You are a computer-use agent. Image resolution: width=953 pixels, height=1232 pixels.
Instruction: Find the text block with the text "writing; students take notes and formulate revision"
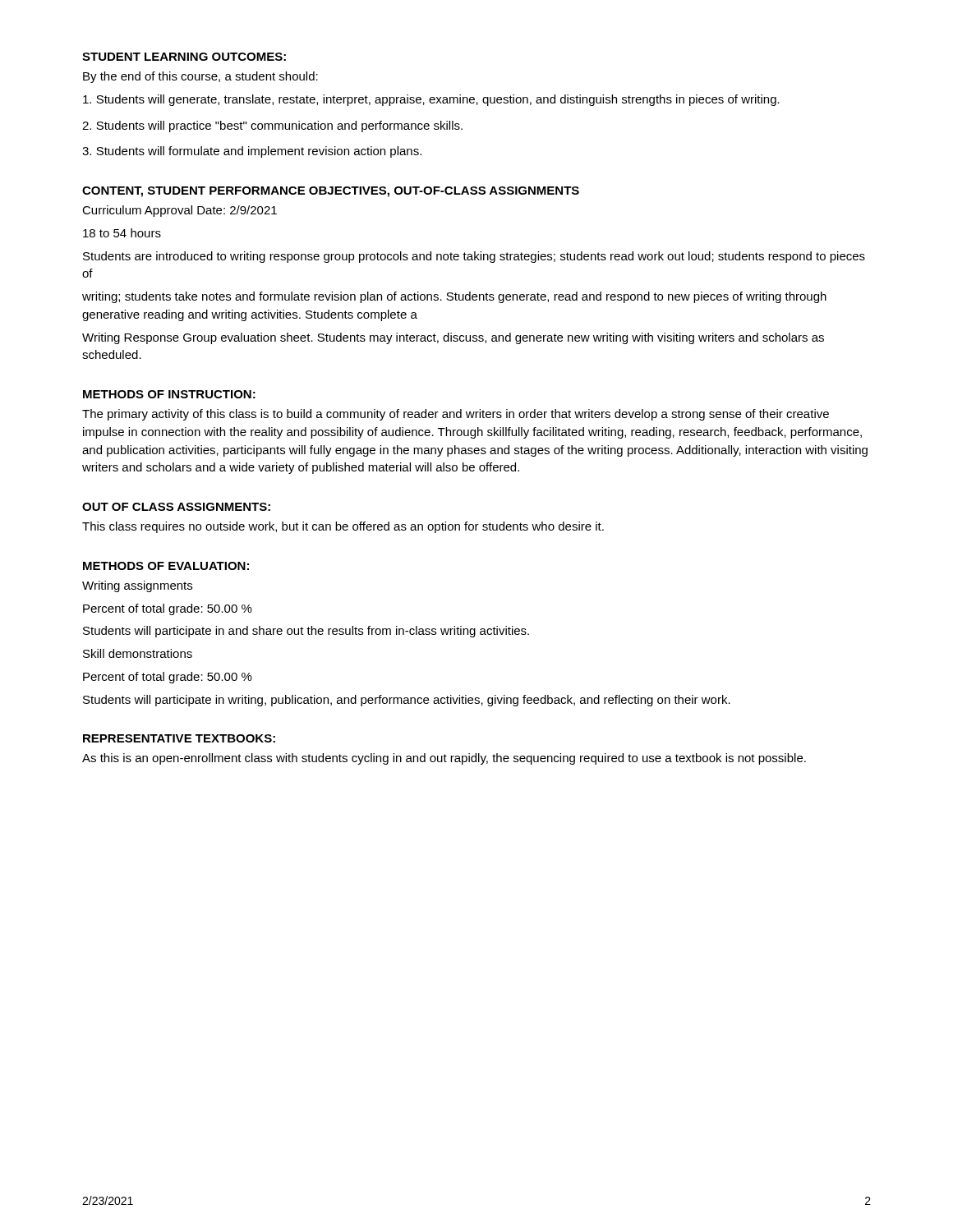pos(454,305)
